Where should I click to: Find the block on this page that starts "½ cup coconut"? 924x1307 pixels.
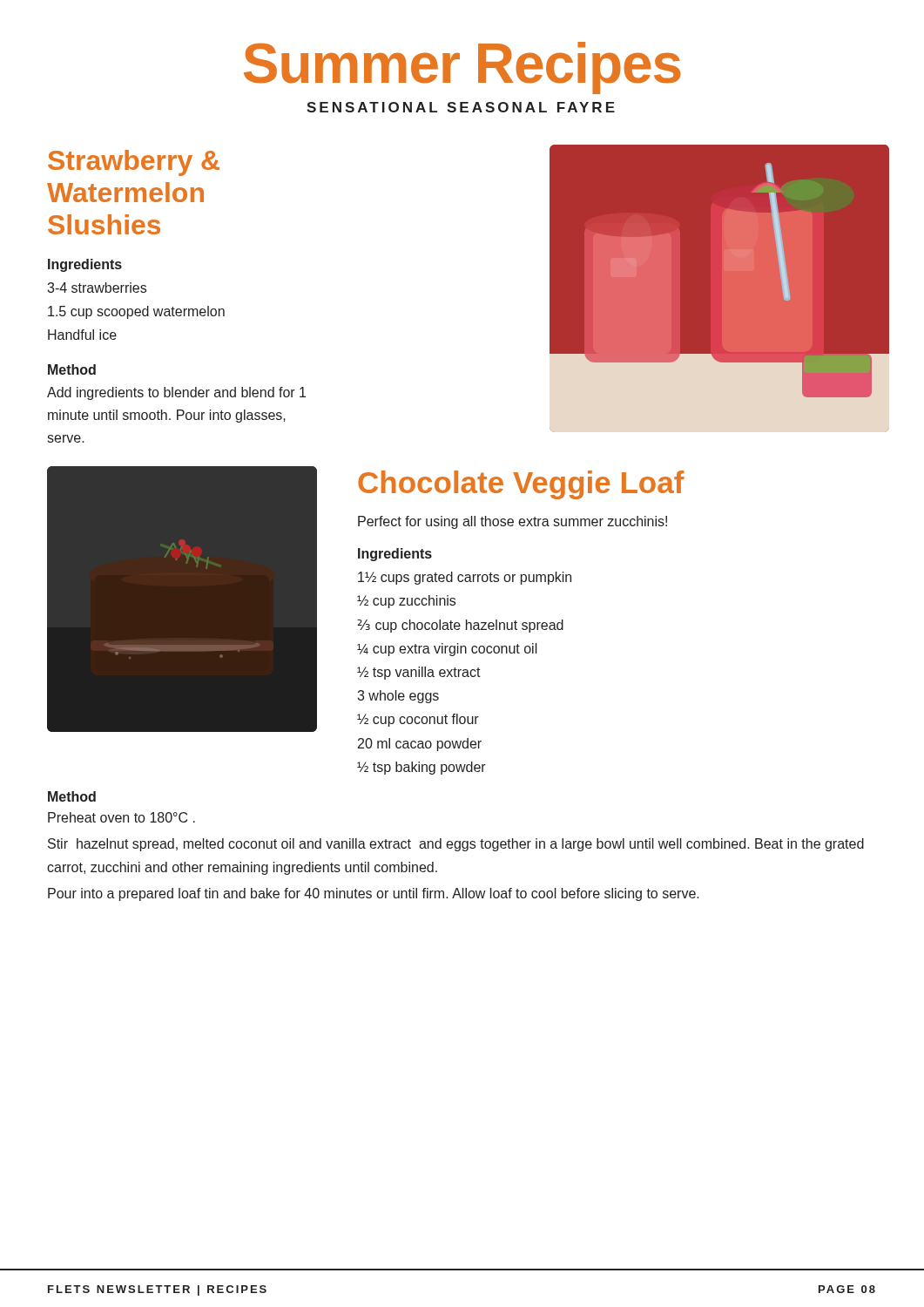coord(418,720)
